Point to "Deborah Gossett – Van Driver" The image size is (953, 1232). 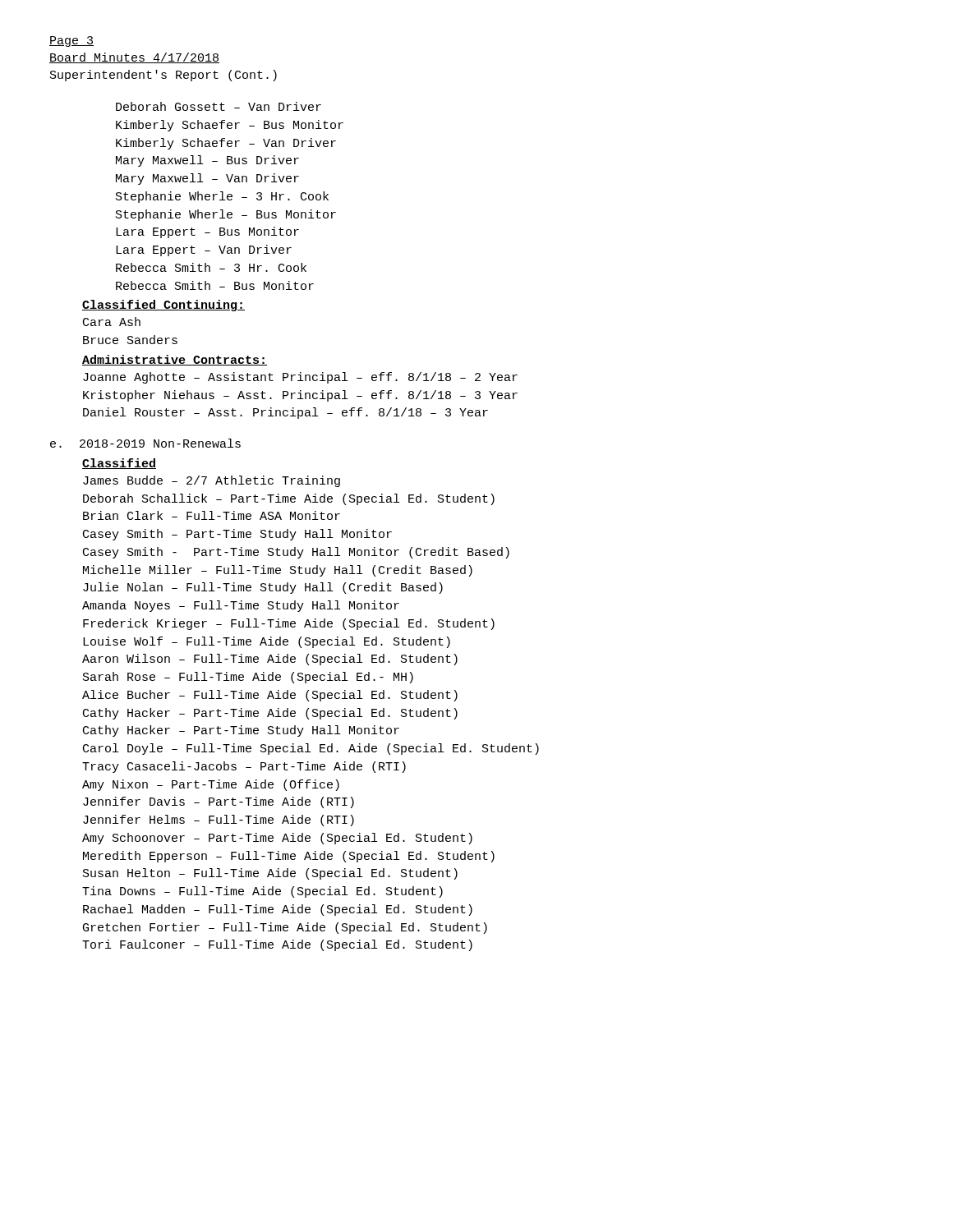(x=219, y=108)
